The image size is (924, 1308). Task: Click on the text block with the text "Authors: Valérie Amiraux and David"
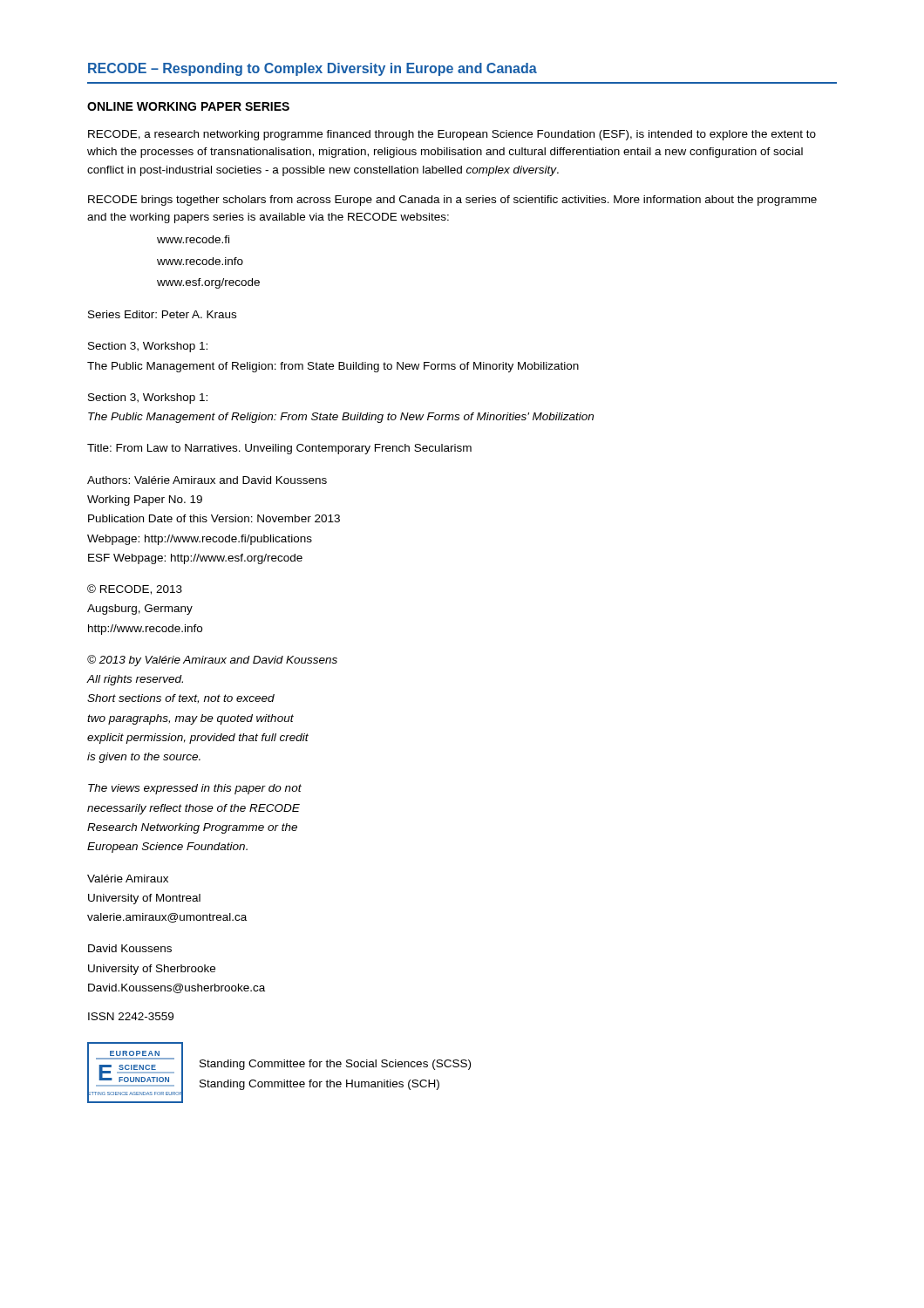(x=214, y=519)
